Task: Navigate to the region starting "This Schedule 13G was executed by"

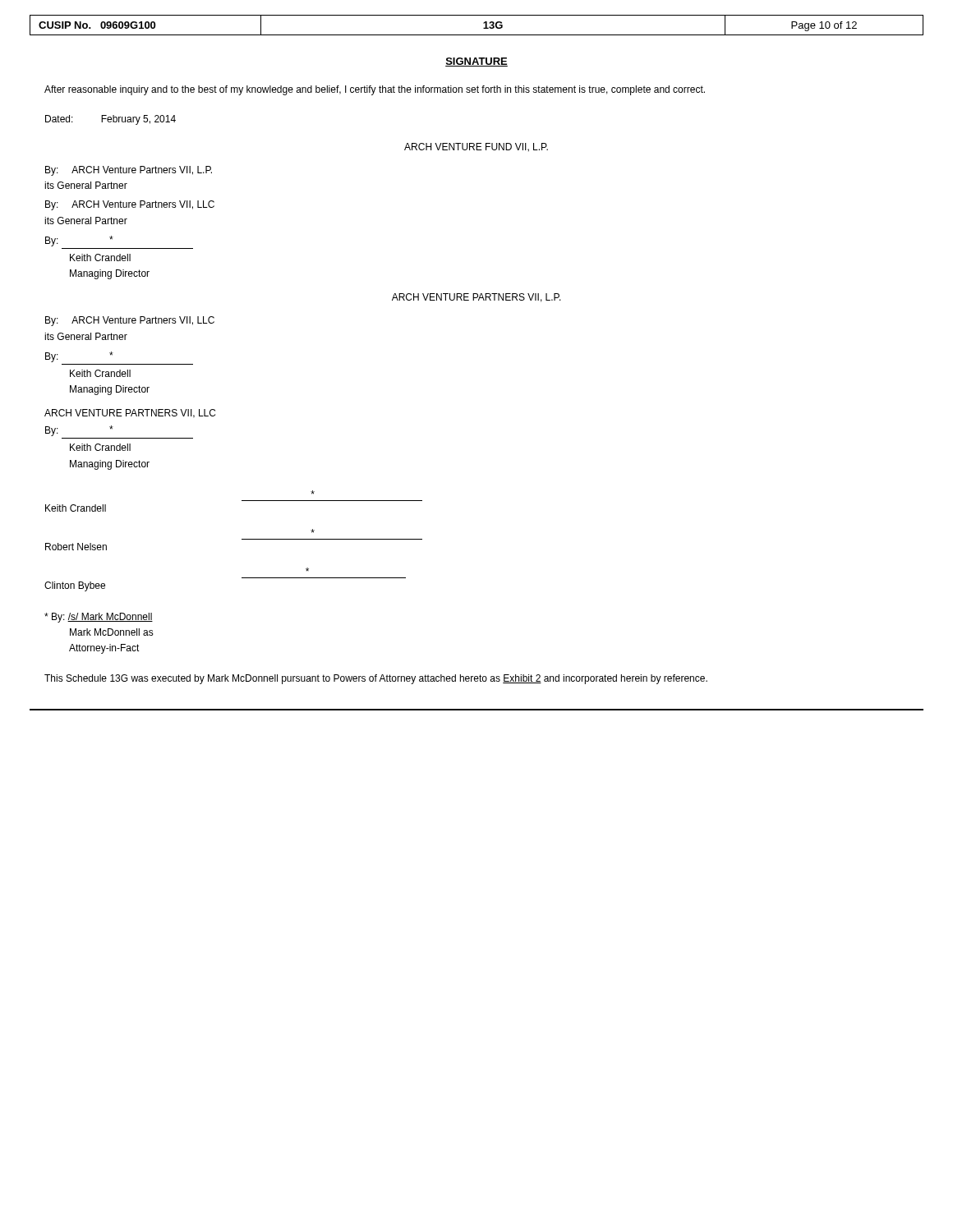Action: tap(376, 679)
